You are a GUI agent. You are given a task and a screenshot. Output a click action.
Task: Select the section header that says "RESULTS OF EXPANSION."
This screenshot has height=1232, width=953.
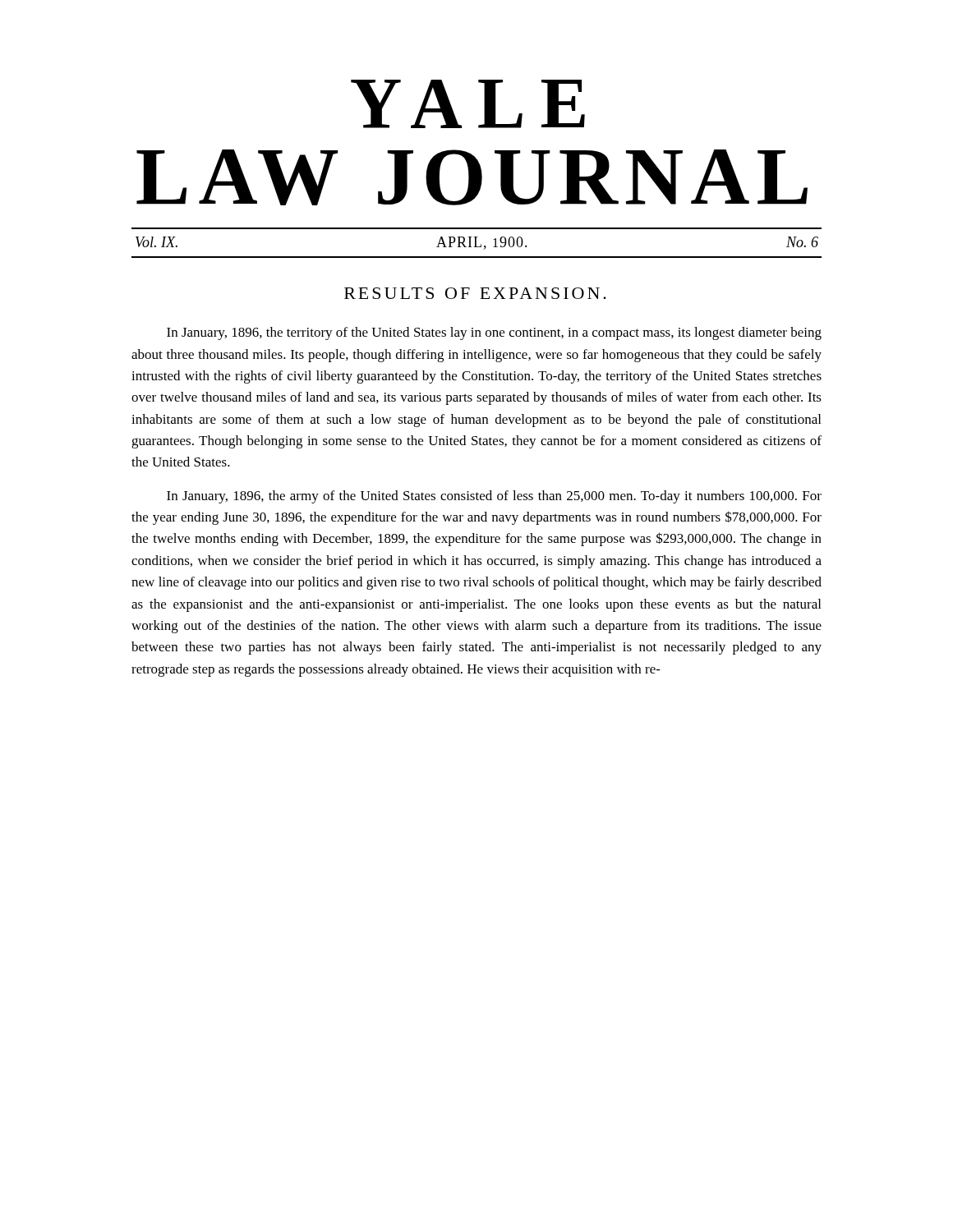point(476,293)
